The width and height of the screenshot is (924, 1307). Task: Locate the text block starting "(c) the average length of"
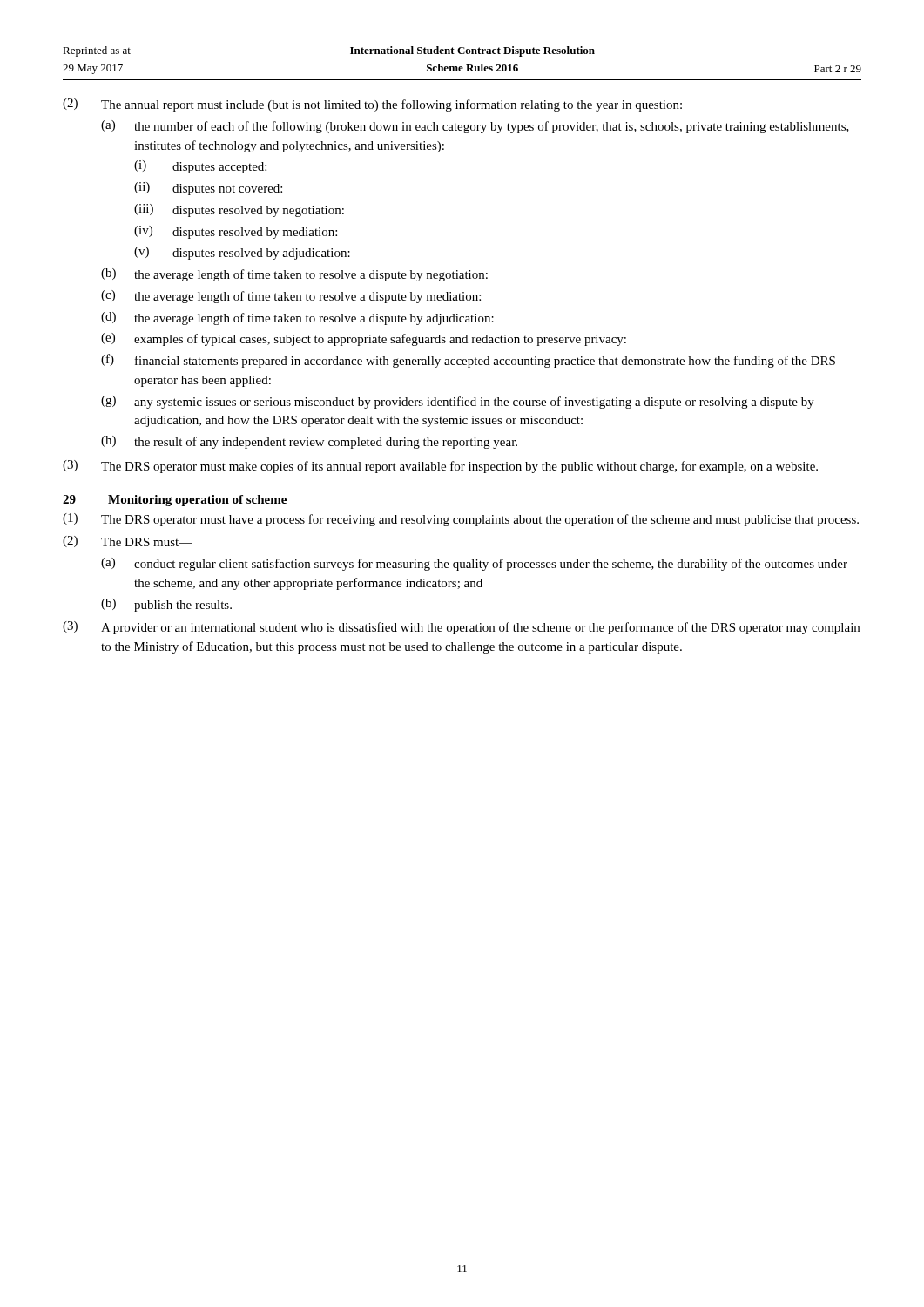[x=481, y=297]
